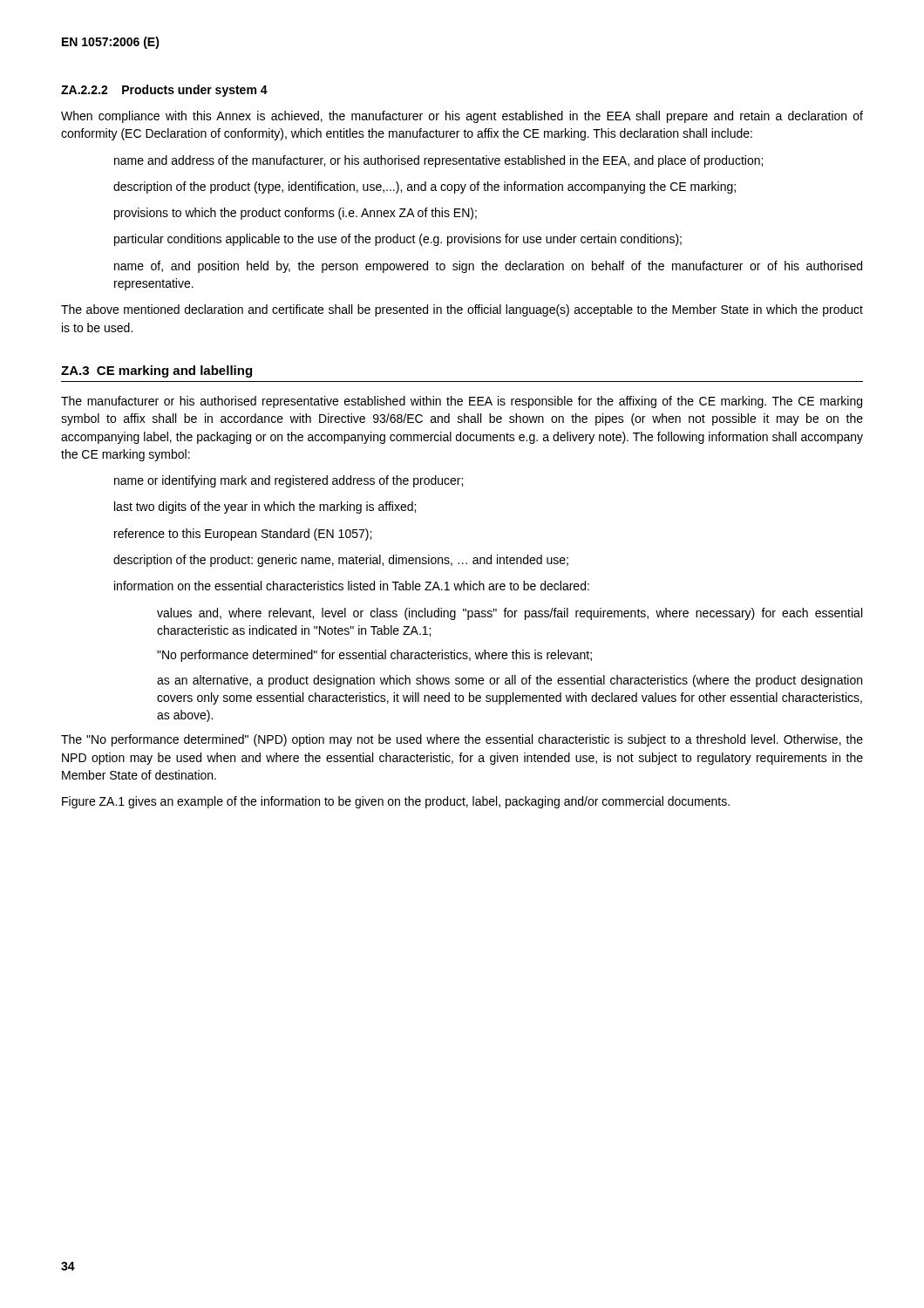Select the element starting "Figure ZA.1 gives an example"
This screenshot has height=1308, width=924.
click(396, 802)
